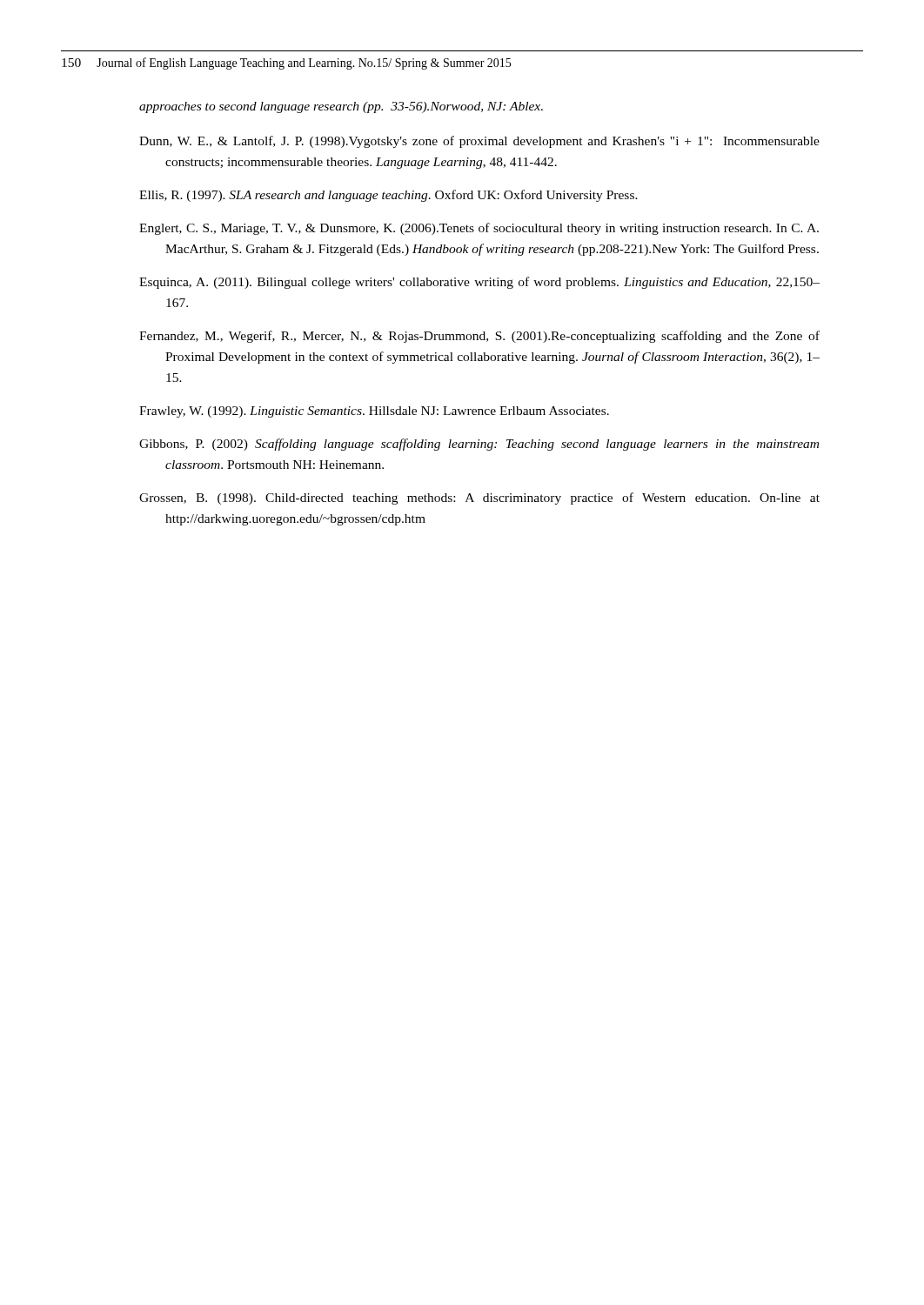The height and width of the screenshot is (1305, 924).
Task: Navigate to the block starting "Dunn, W. E.,"
Action: click(x=479, y=151)
